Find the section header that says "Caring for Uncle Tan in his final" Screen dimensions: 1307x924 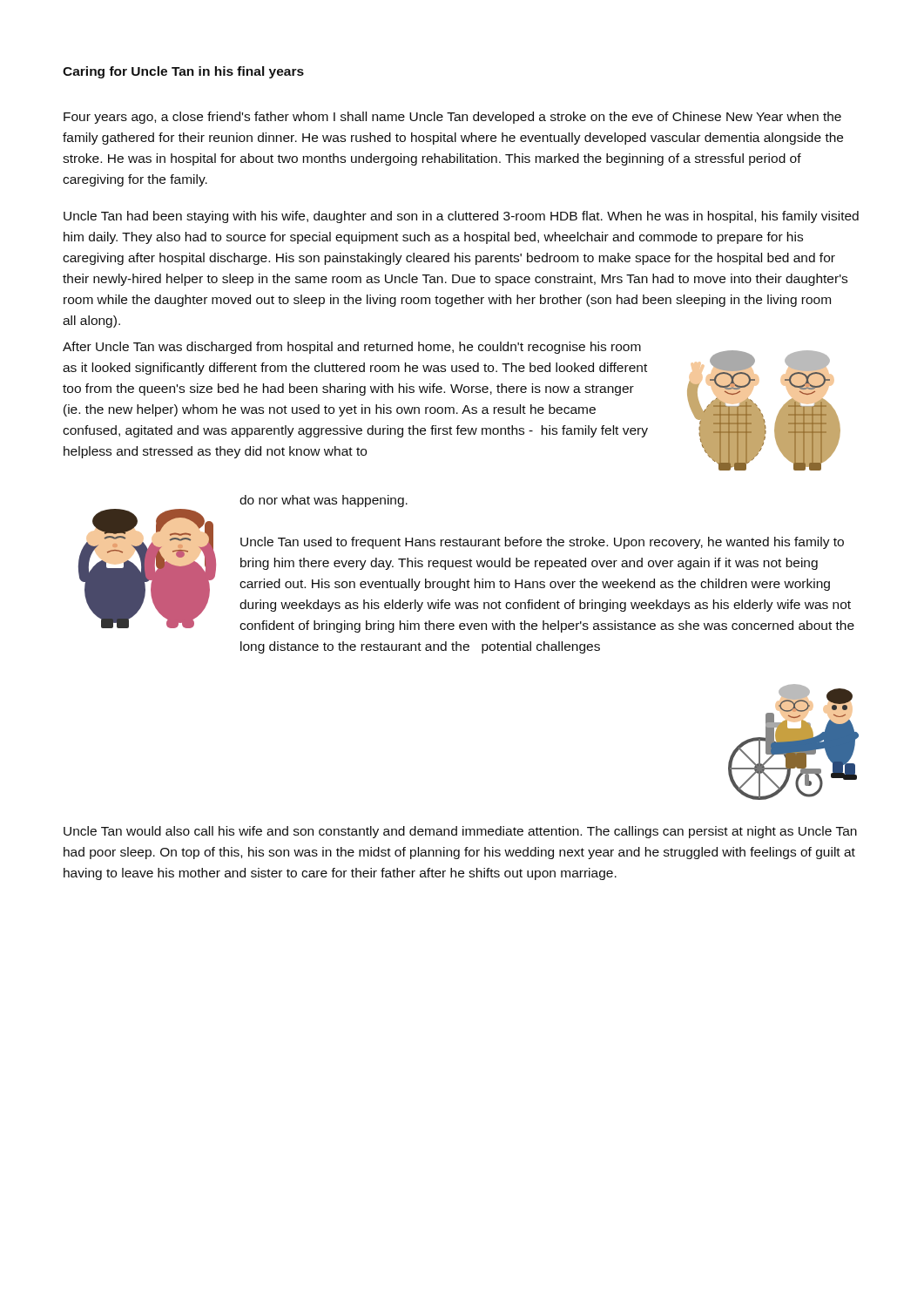tap(183, 71)
